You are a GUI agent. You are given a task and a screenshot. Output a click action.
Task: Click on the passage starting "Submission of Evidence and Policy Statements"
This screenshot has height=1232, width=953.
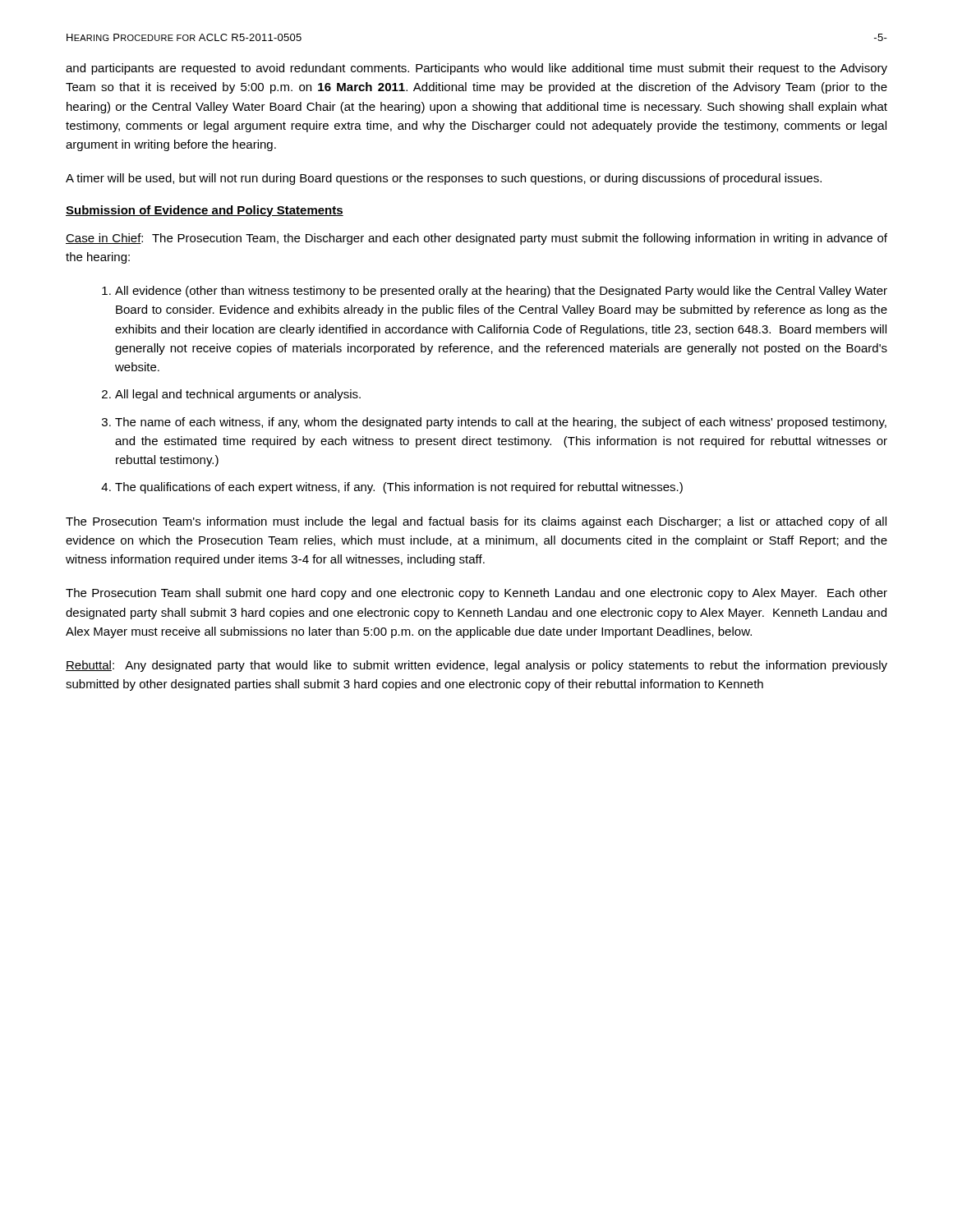(x=204, y=209)
